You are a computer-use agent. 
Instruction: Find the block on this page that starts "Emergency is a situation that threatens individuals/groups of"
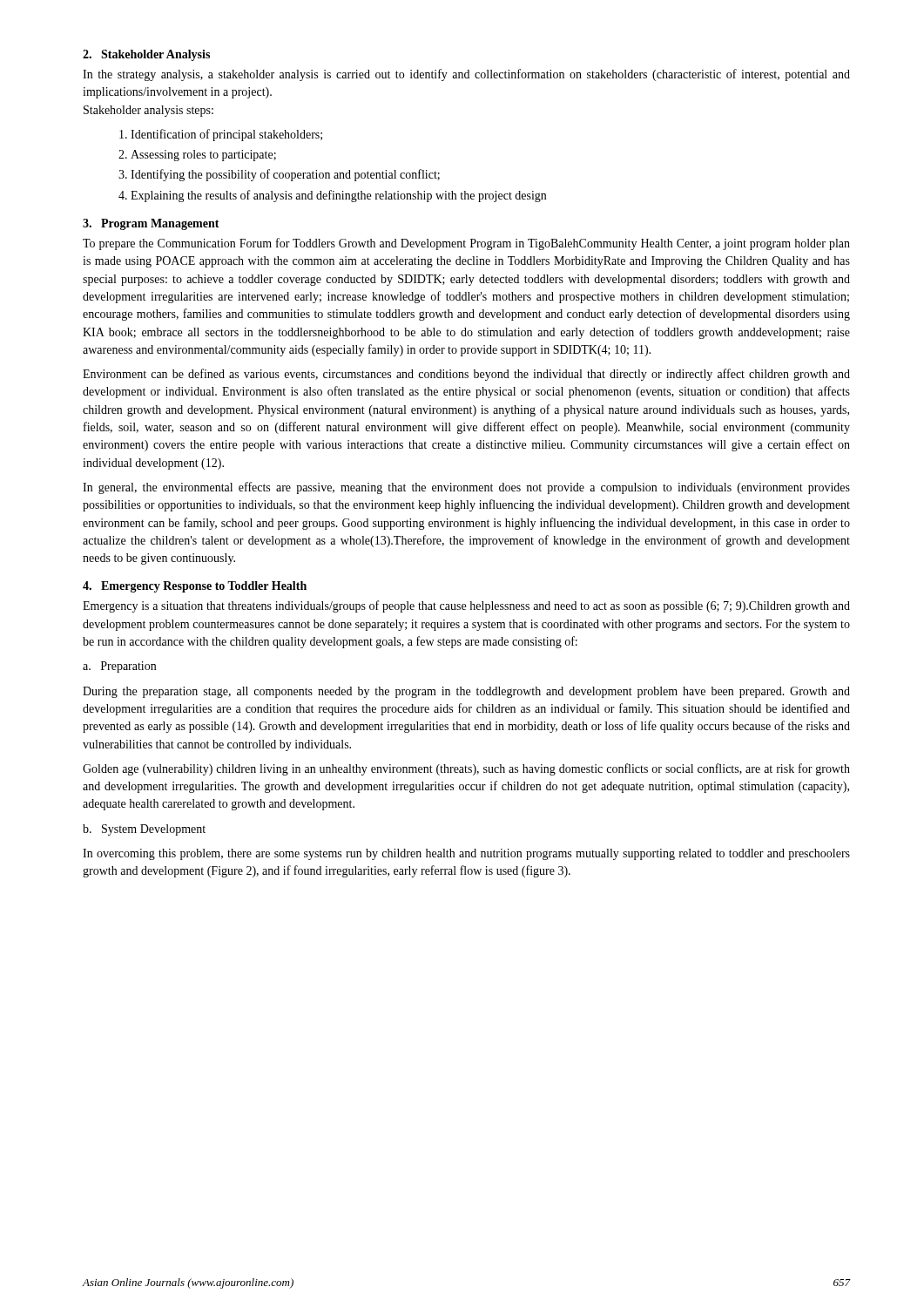466,625
